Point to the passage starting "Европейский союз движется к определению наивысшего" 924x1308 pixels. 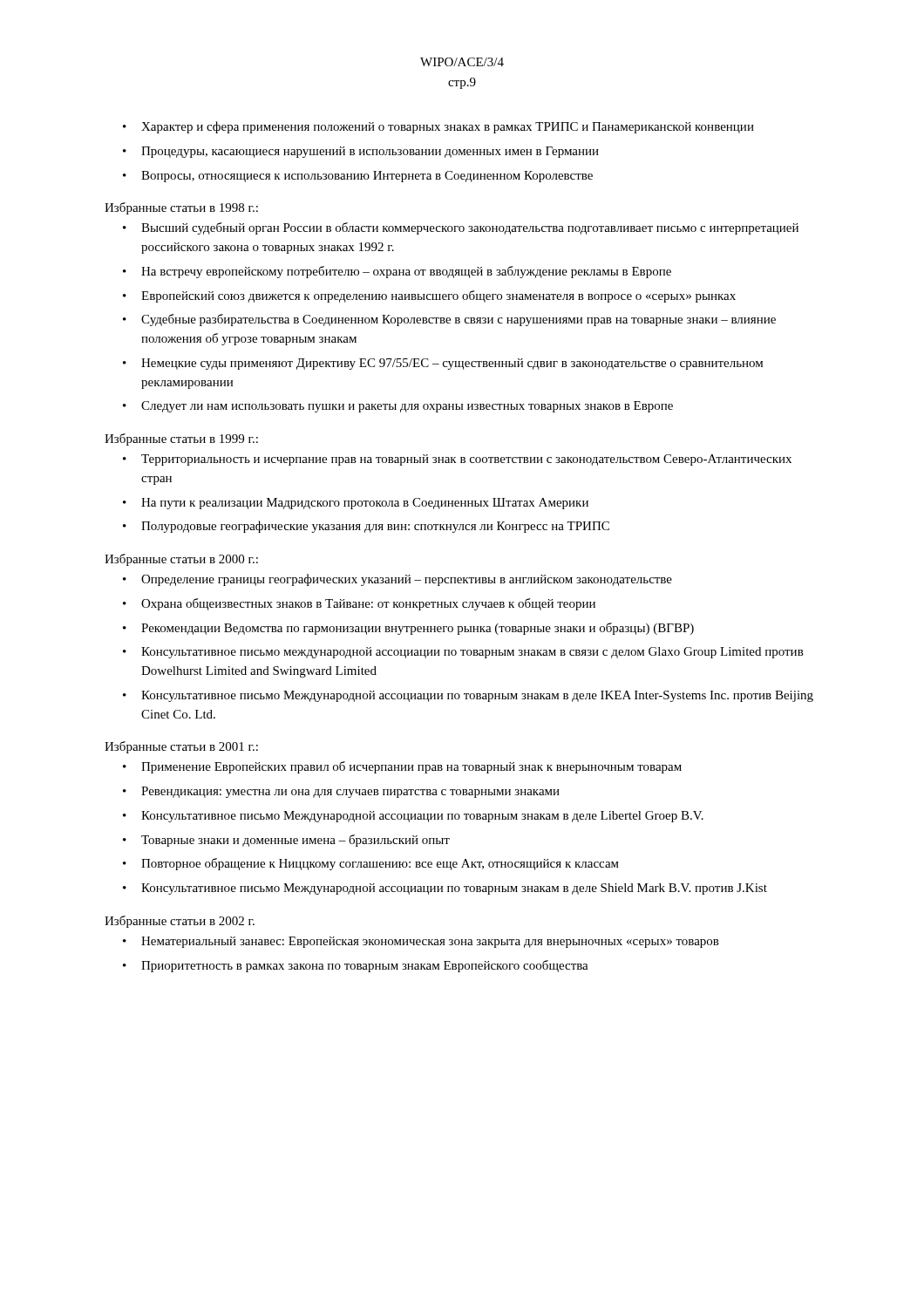[439, 295]
